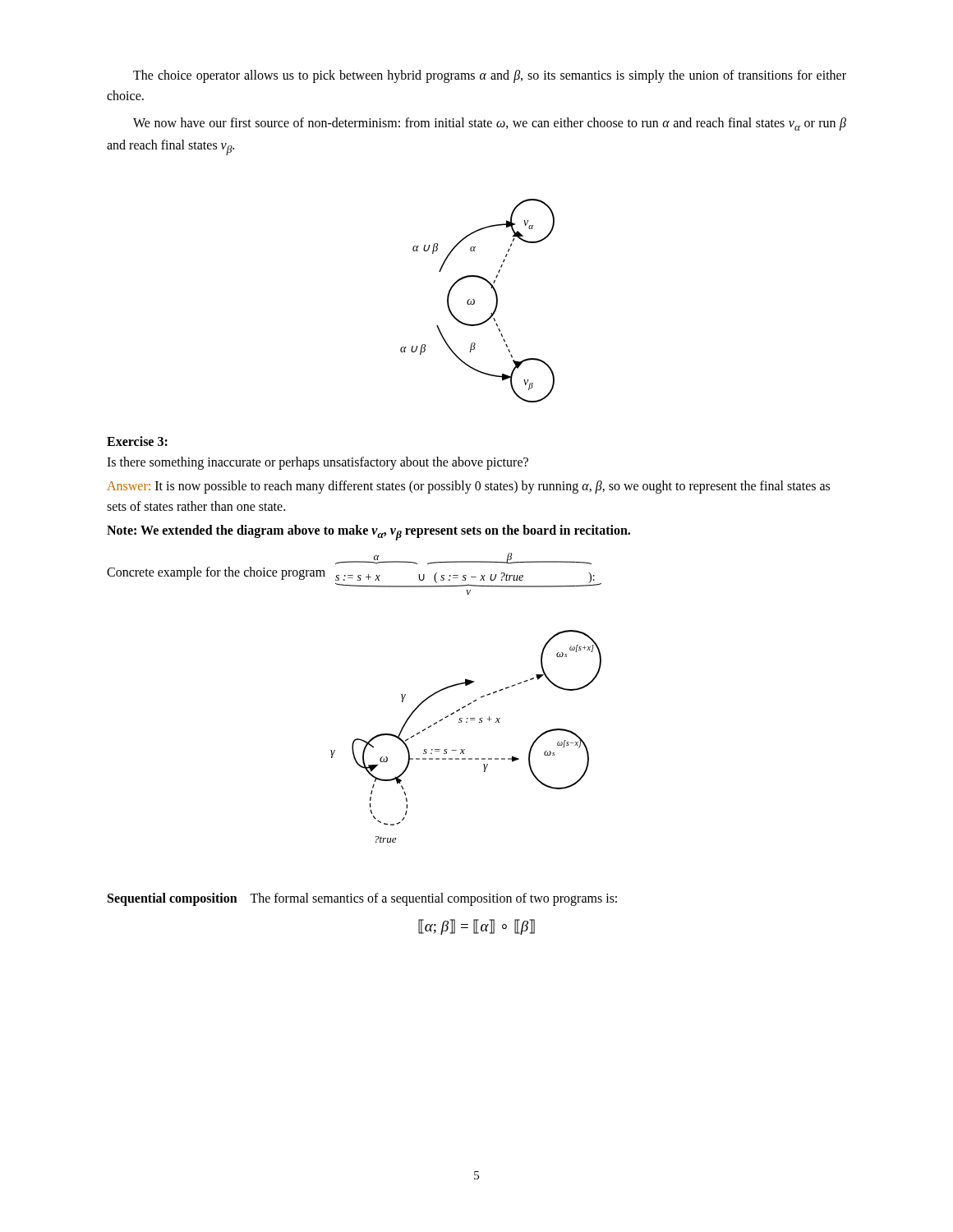This screenshot has width=953, height=1232.
Task: Find the region starting "⟦α; β⟧ ="
Action: [476, 926]
